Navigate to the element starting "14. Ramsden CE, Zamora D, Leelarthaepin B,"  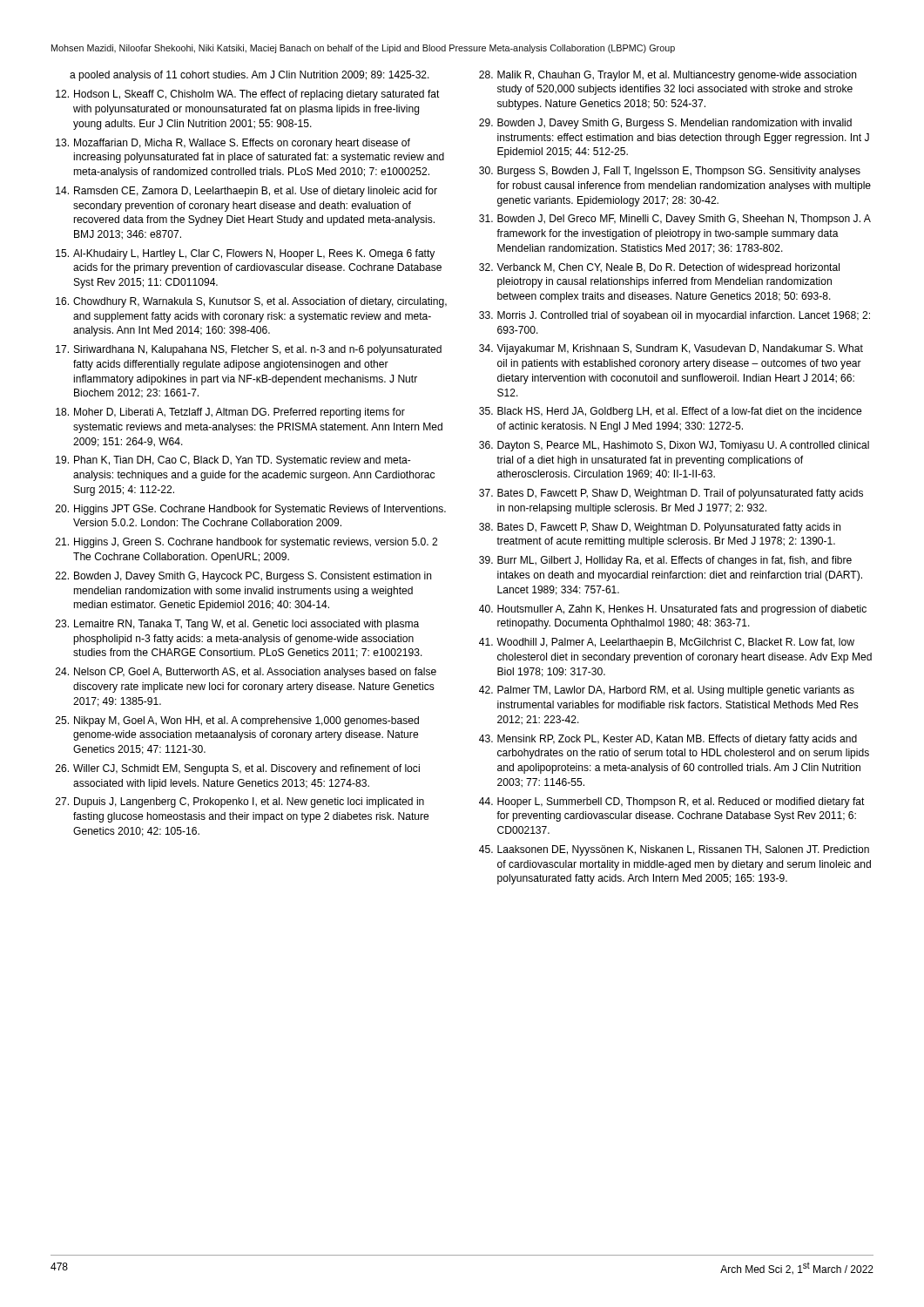click(x=250, y=213)
